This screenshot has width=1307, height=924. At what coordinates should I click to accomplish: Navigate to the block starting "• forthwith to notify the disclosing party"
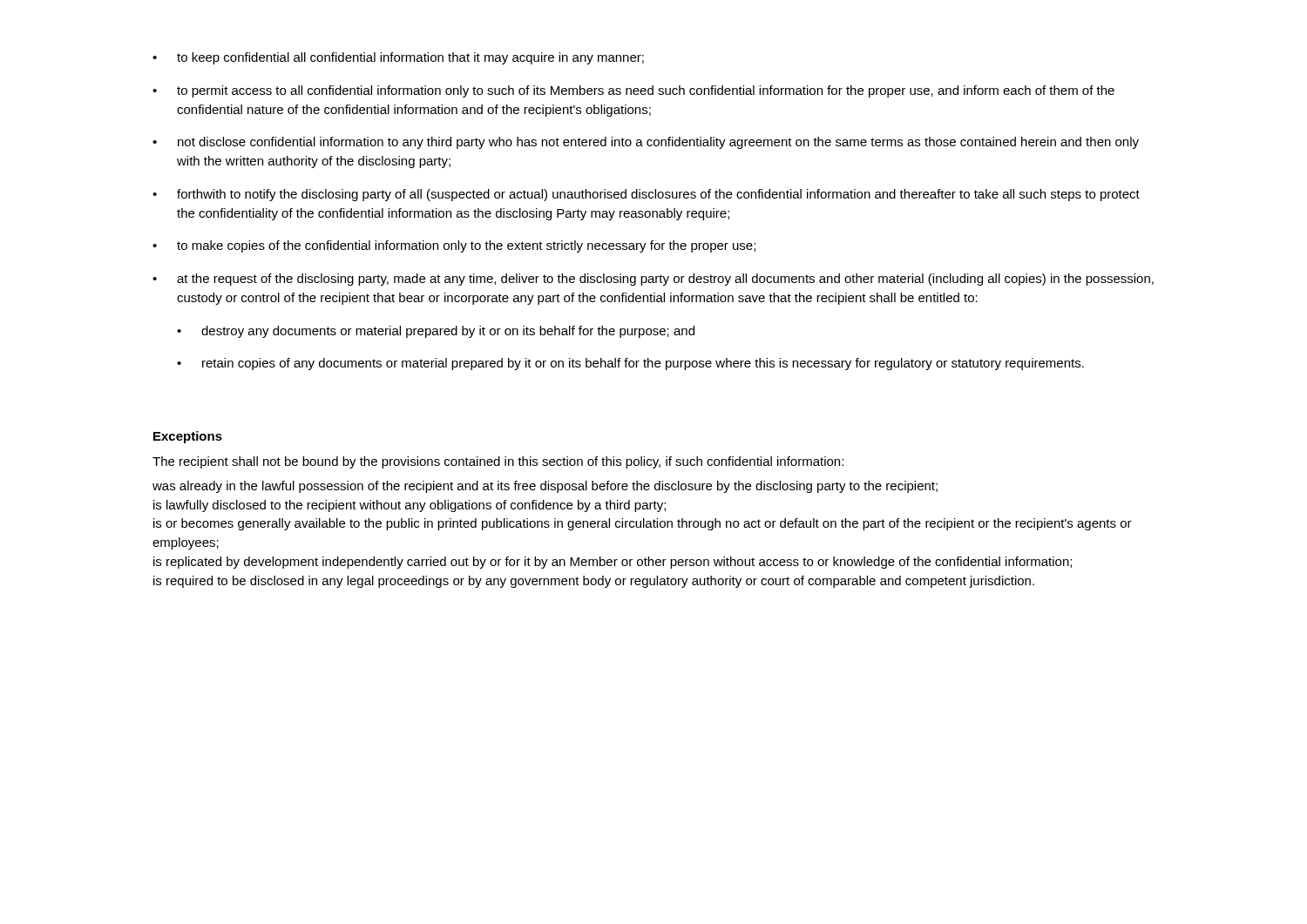tap(654, 203)
